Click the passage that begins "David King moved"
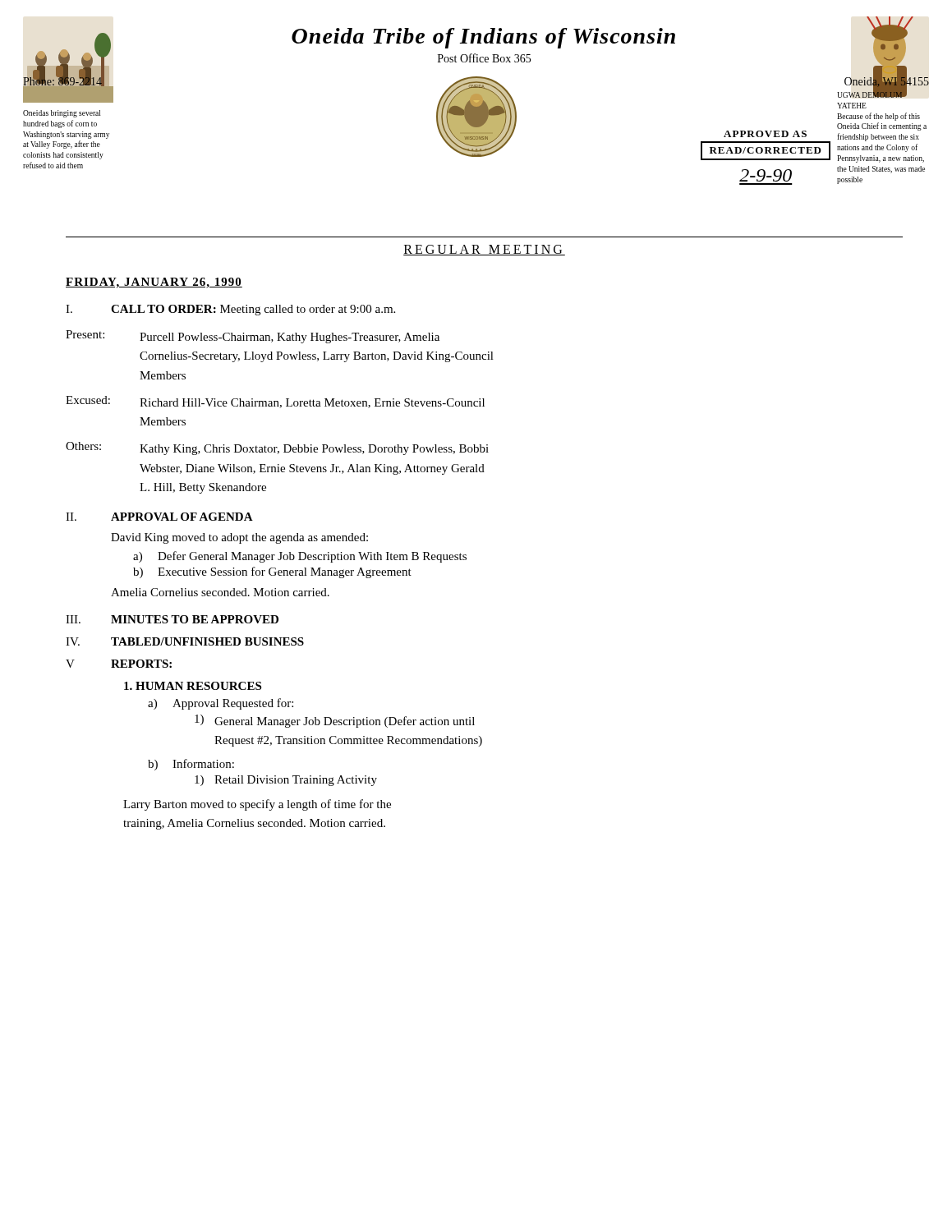 tap(240, 537)
